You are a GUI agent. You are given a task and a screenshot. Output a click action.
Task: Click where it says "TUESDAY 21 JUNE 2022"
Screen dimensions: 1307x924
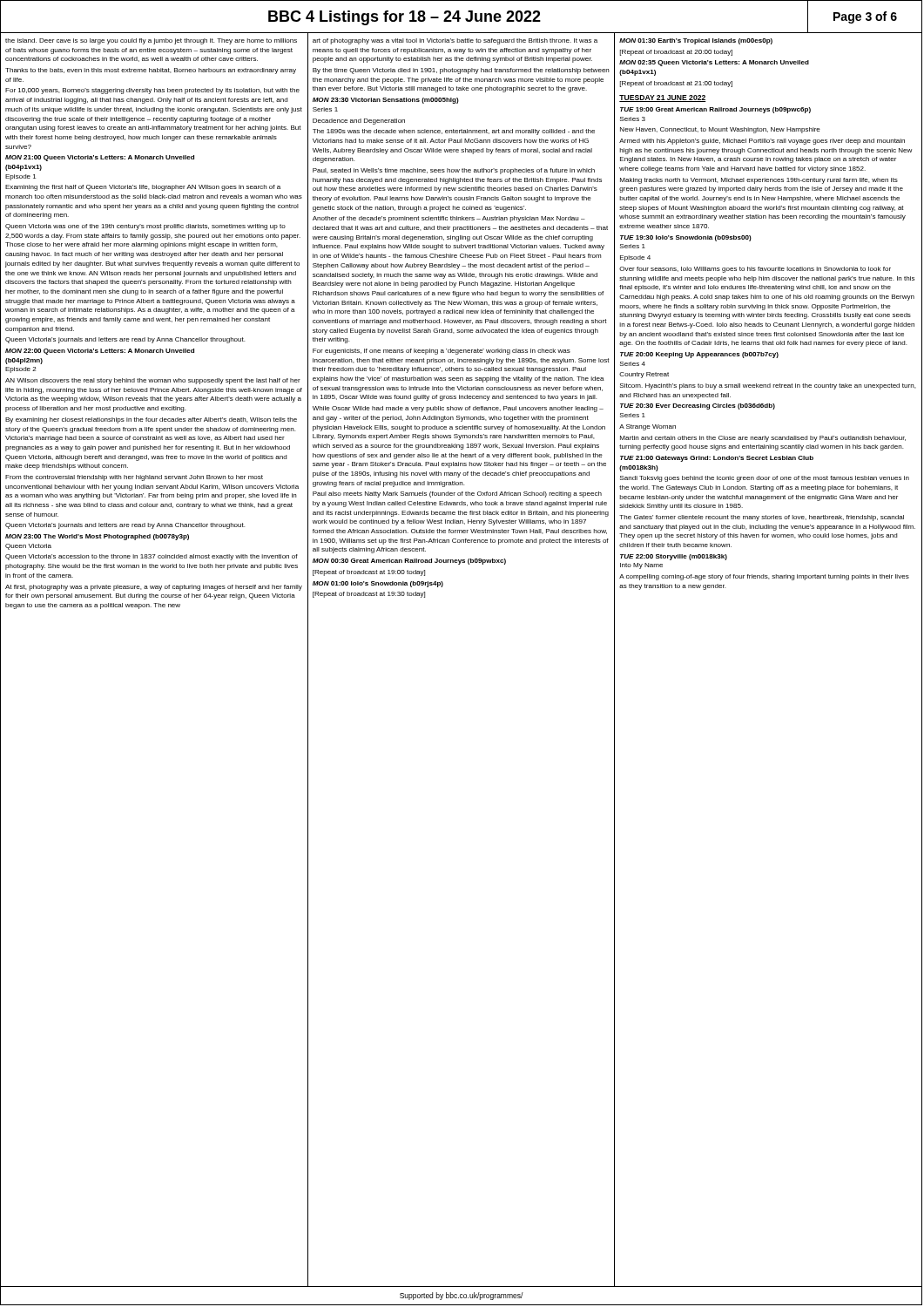[768, 99]
